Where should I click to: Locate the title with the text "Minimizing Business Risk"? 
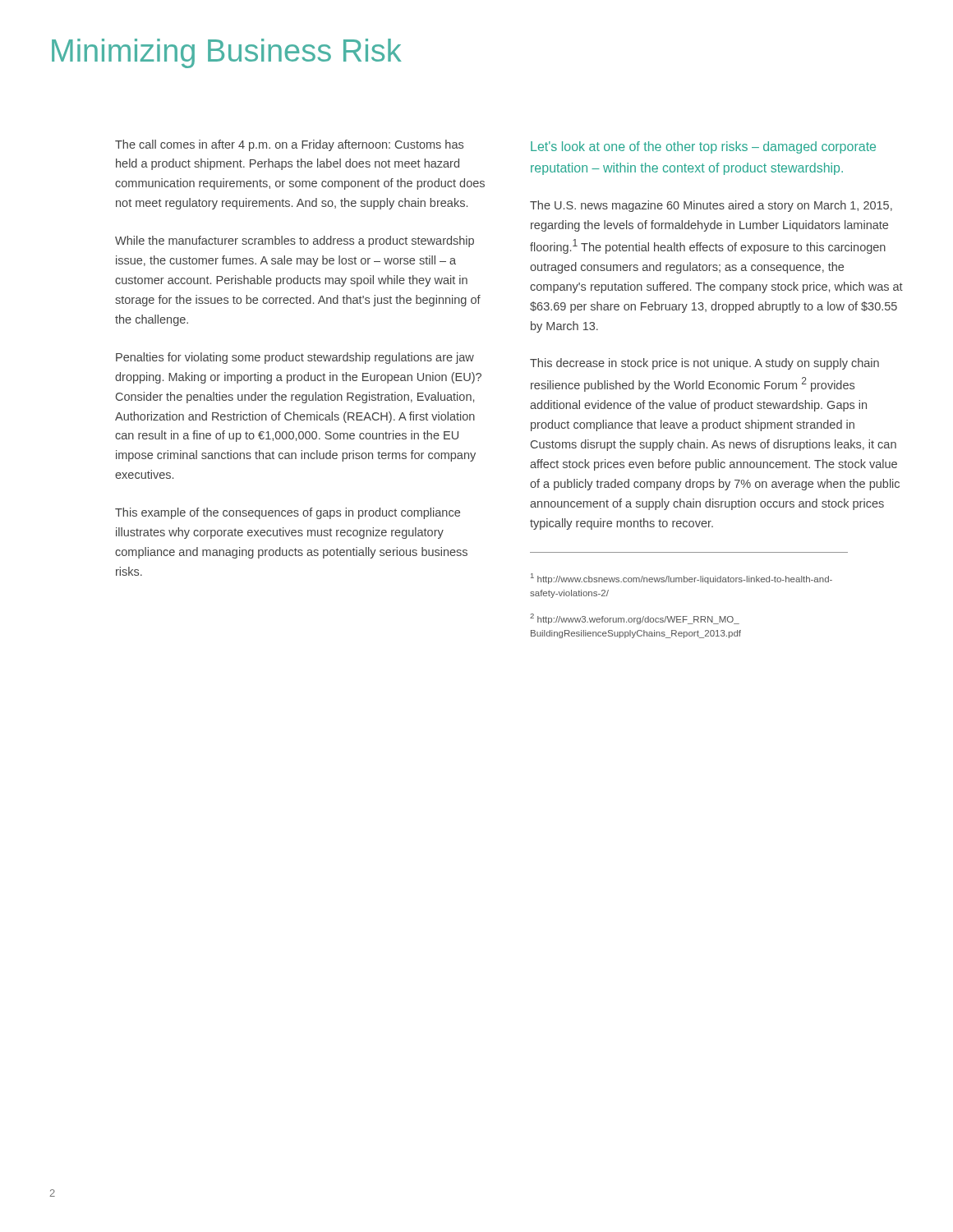pos(225,51)
